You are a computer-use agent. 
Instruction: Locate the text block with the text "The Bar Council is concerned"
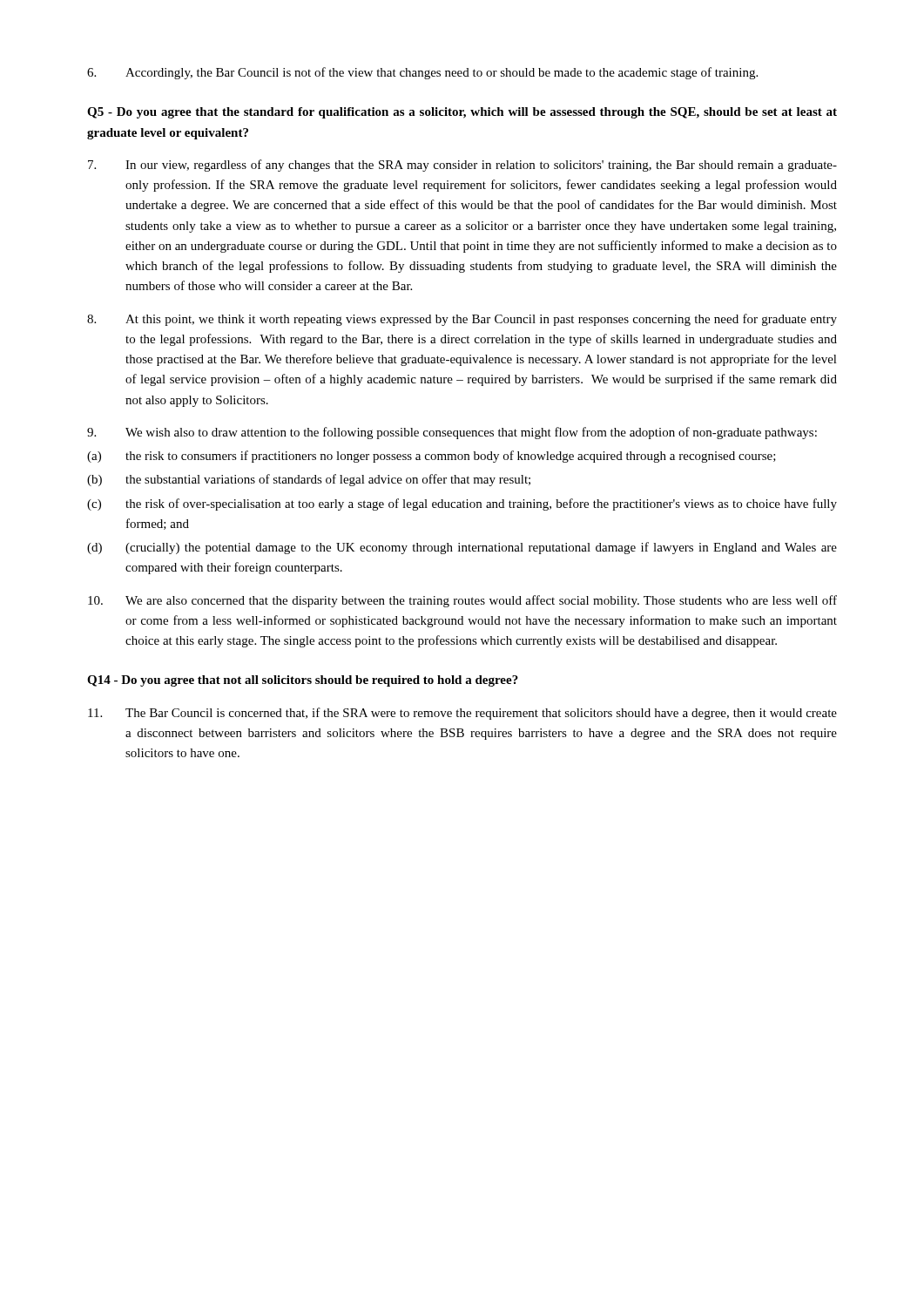[x=462, y=733]
